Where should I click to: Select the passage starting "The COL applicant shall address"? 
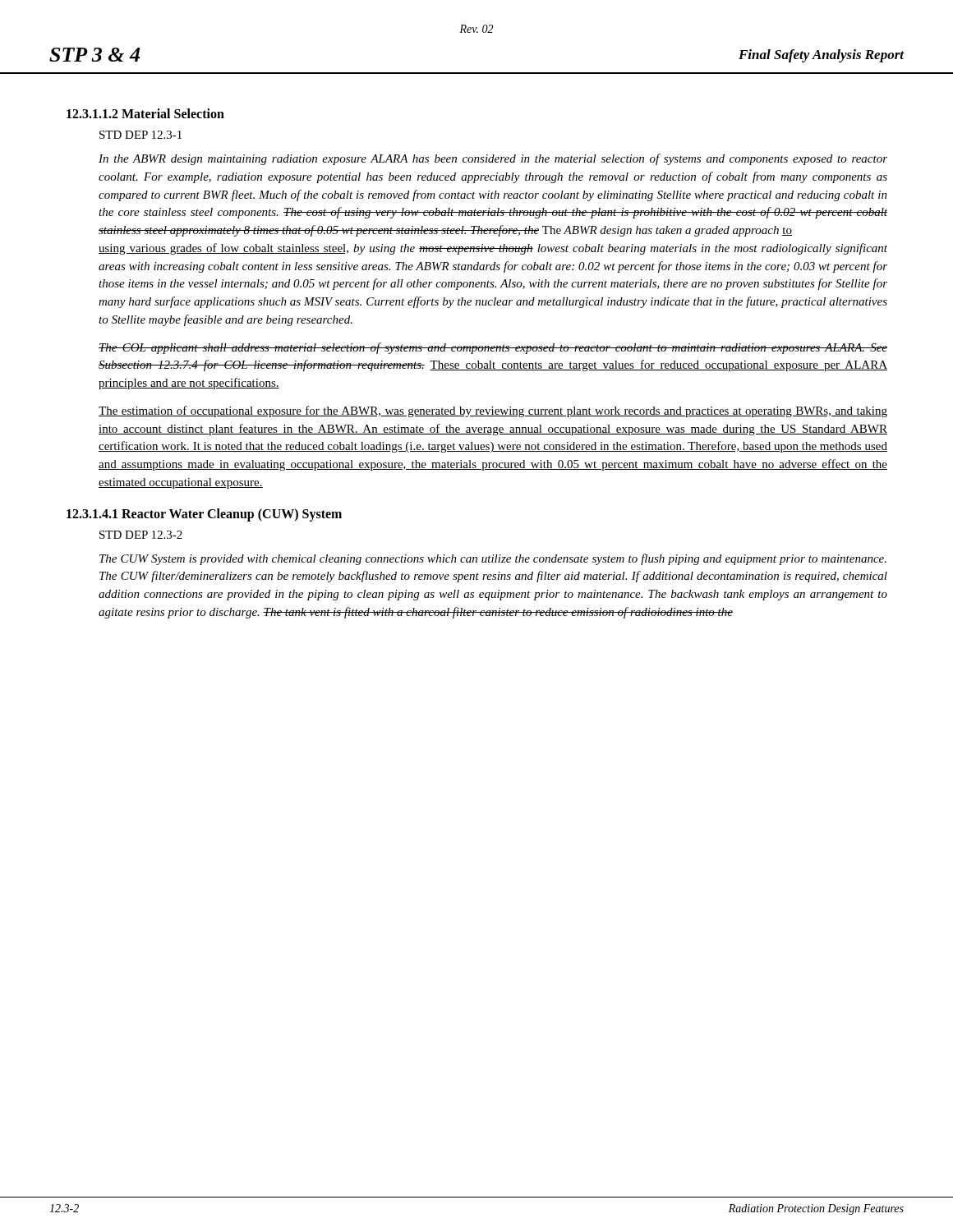493,365
